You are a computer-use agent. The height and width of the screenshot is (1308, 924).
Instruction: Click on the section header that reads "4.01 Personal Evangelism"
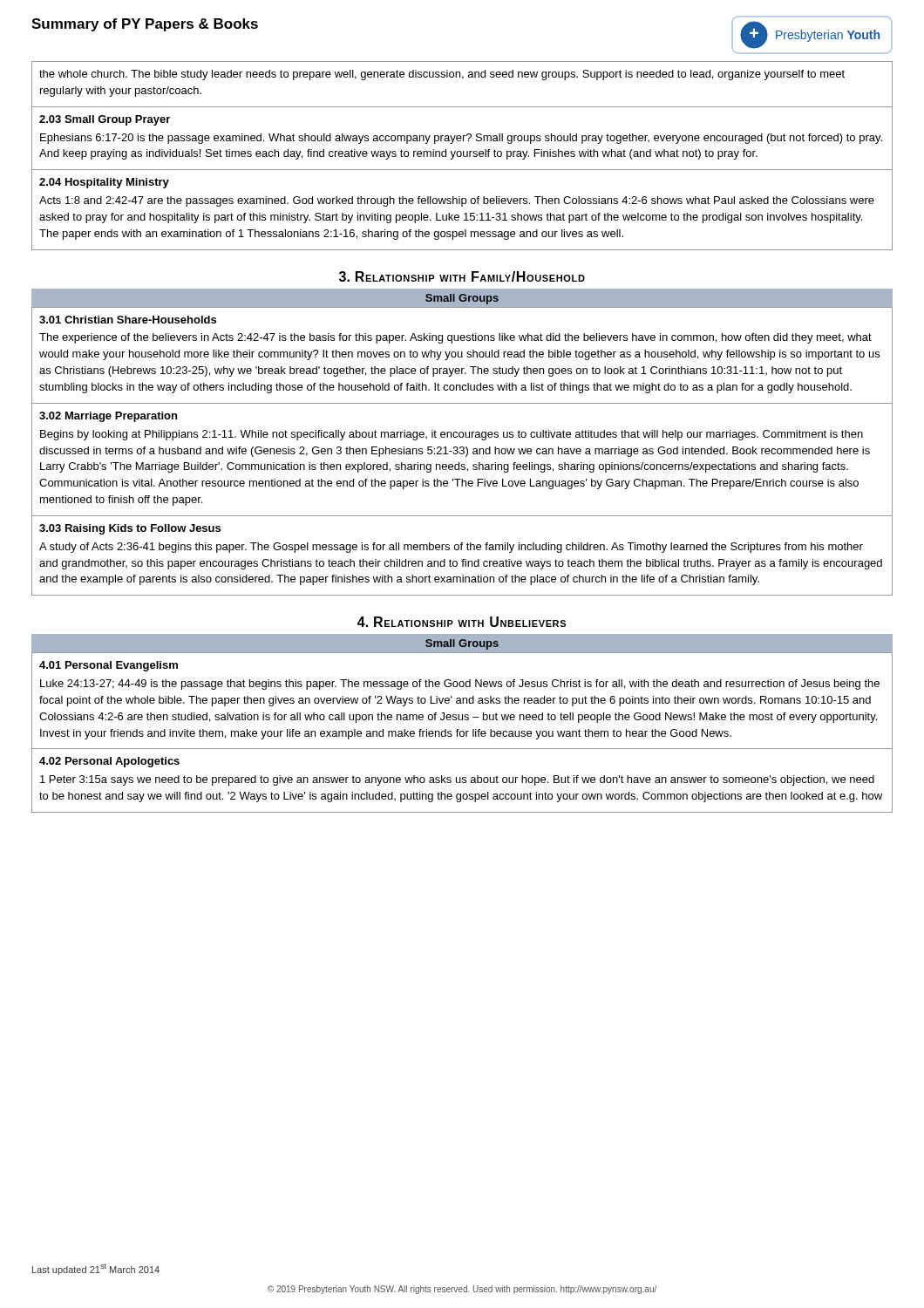(x=109, y=665)
